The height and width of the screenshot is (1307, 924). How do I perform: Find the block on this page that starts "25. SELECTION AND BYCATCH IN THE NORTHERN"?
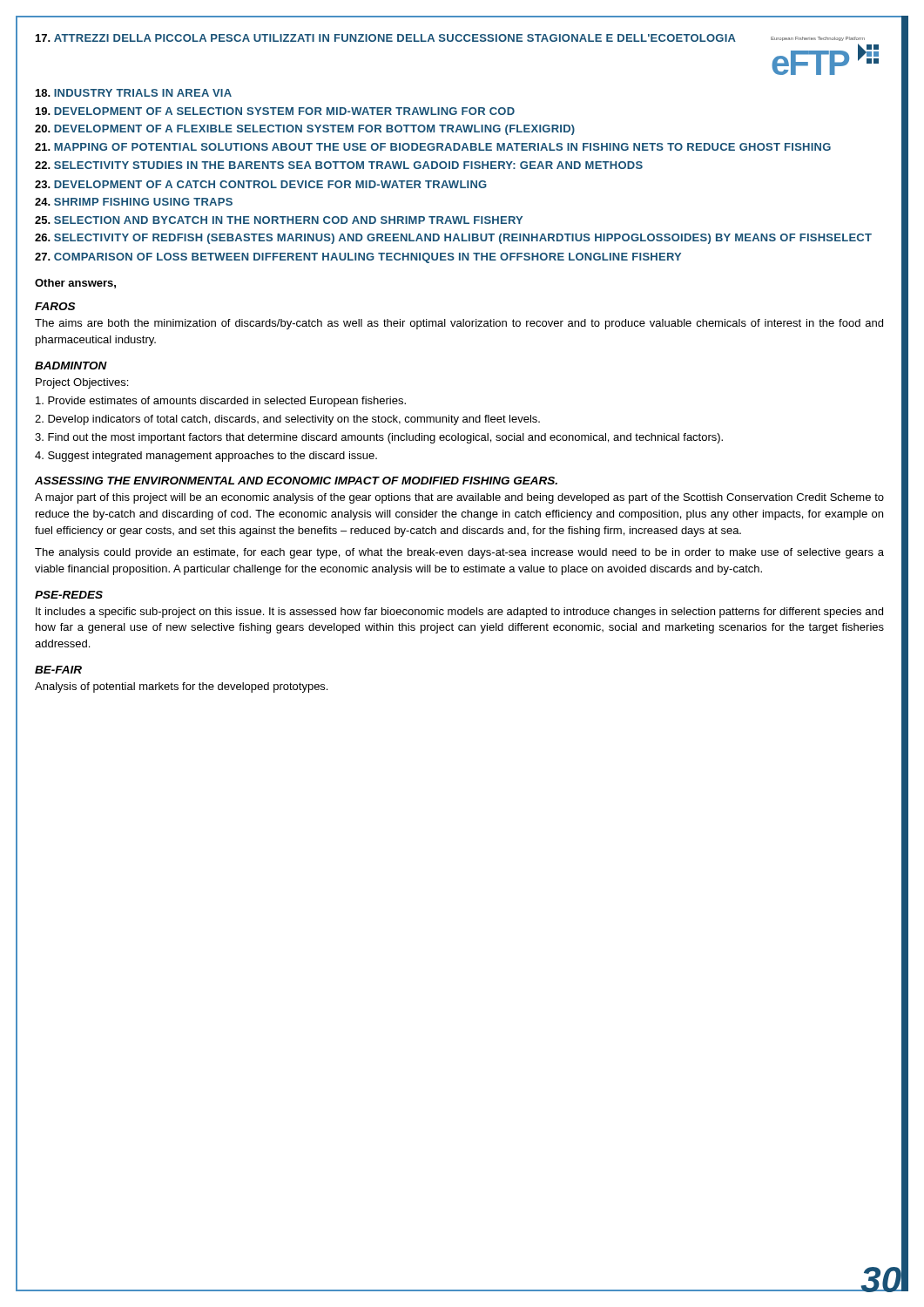[x=279, y=220]
